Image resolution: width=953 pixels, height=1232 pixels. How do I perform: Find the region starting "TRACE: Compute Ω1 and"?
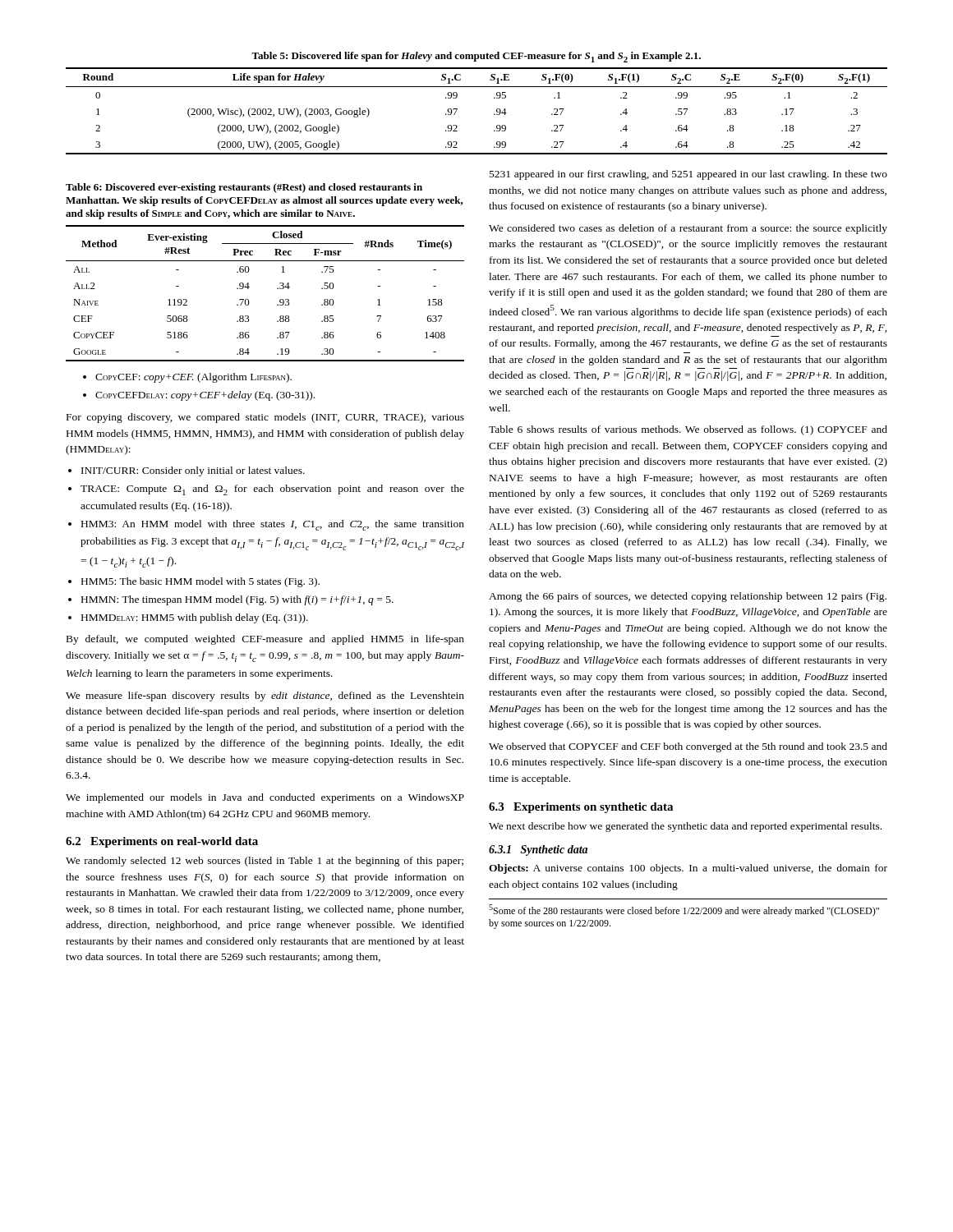pyautogui.click(x=272, y=497)
